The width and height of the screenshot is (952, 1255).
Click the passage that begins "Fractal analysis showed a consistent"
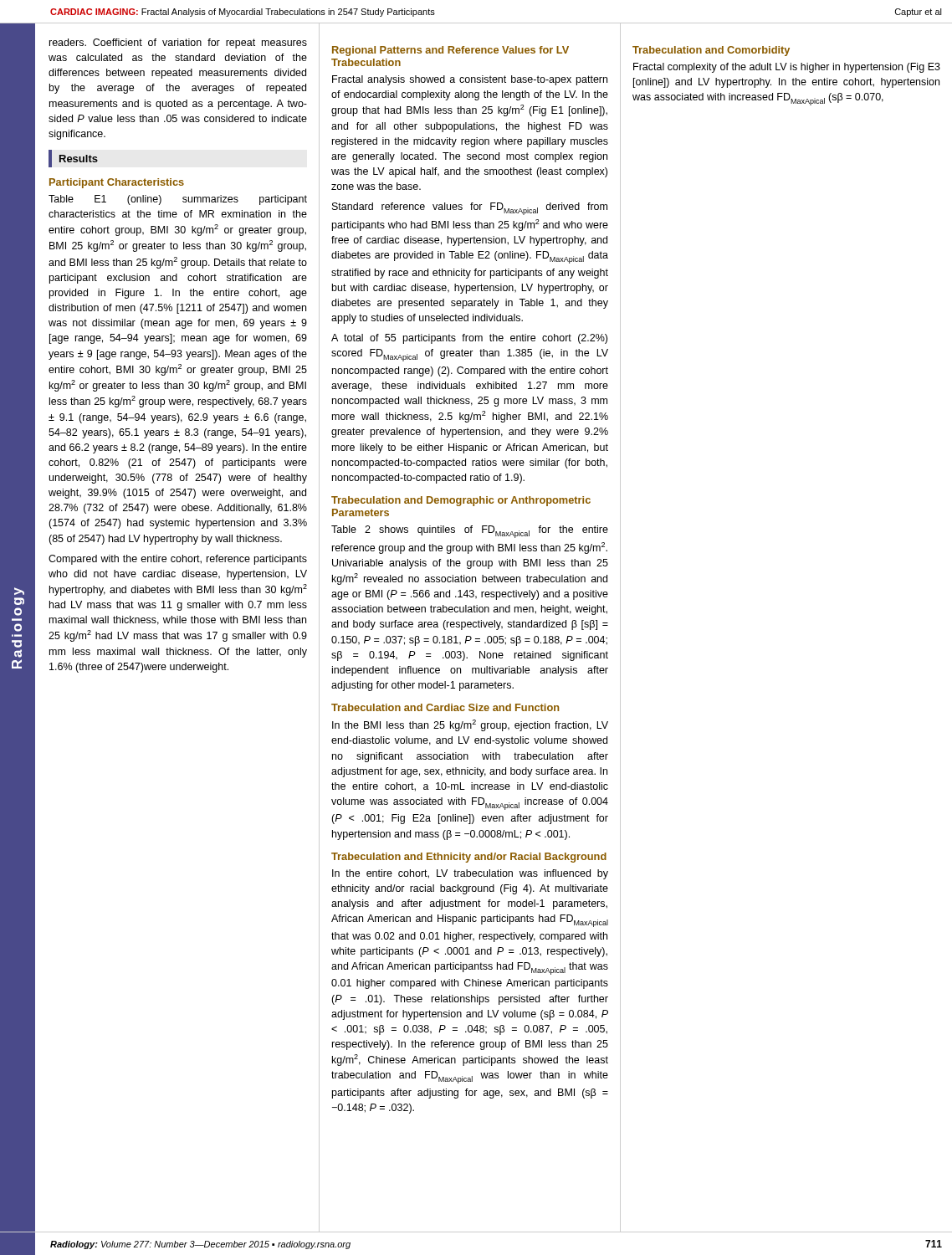point(470,279)
